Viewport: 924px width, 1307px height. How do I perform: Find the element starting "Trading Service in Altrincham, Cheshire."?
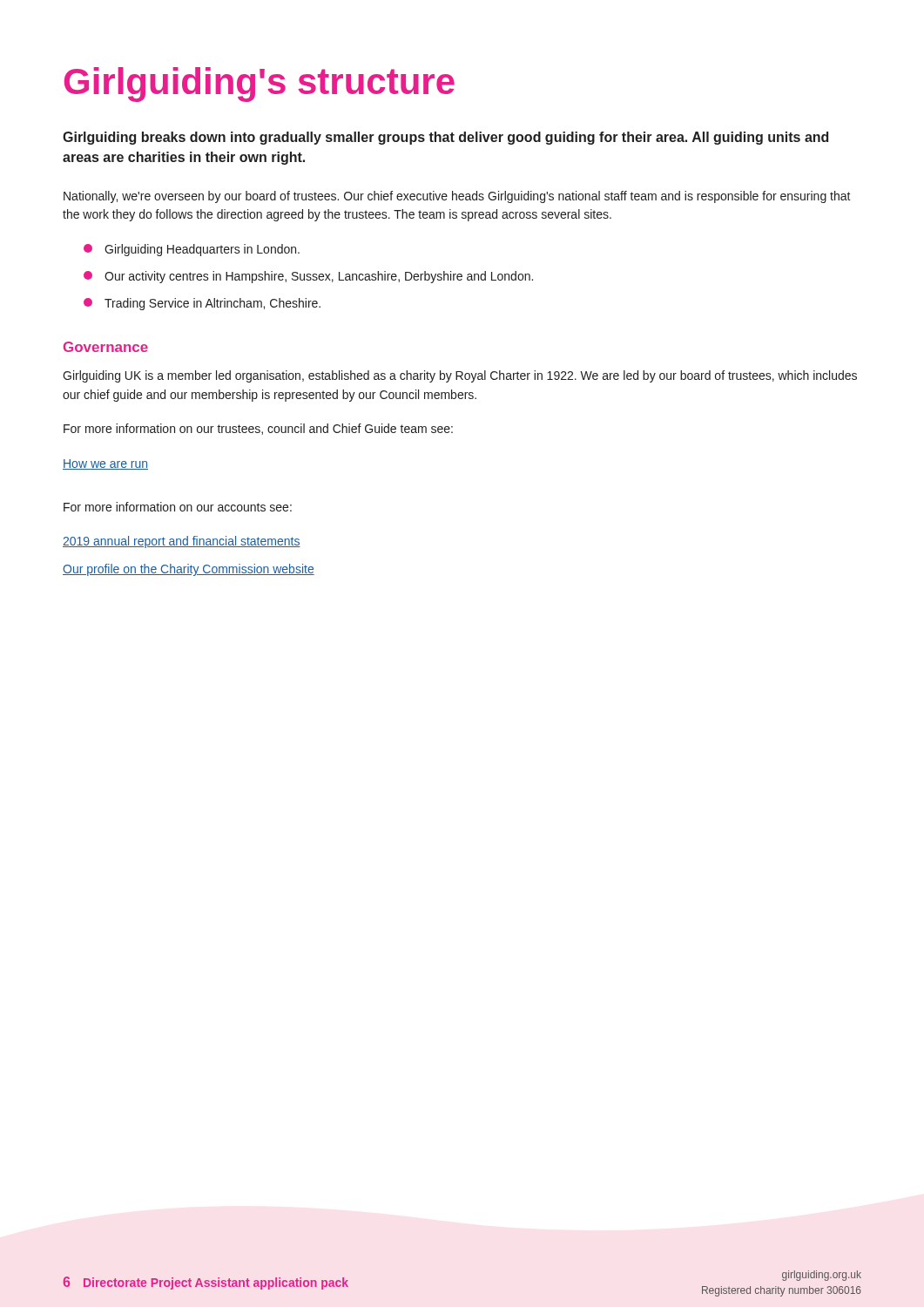coord(203,304)
